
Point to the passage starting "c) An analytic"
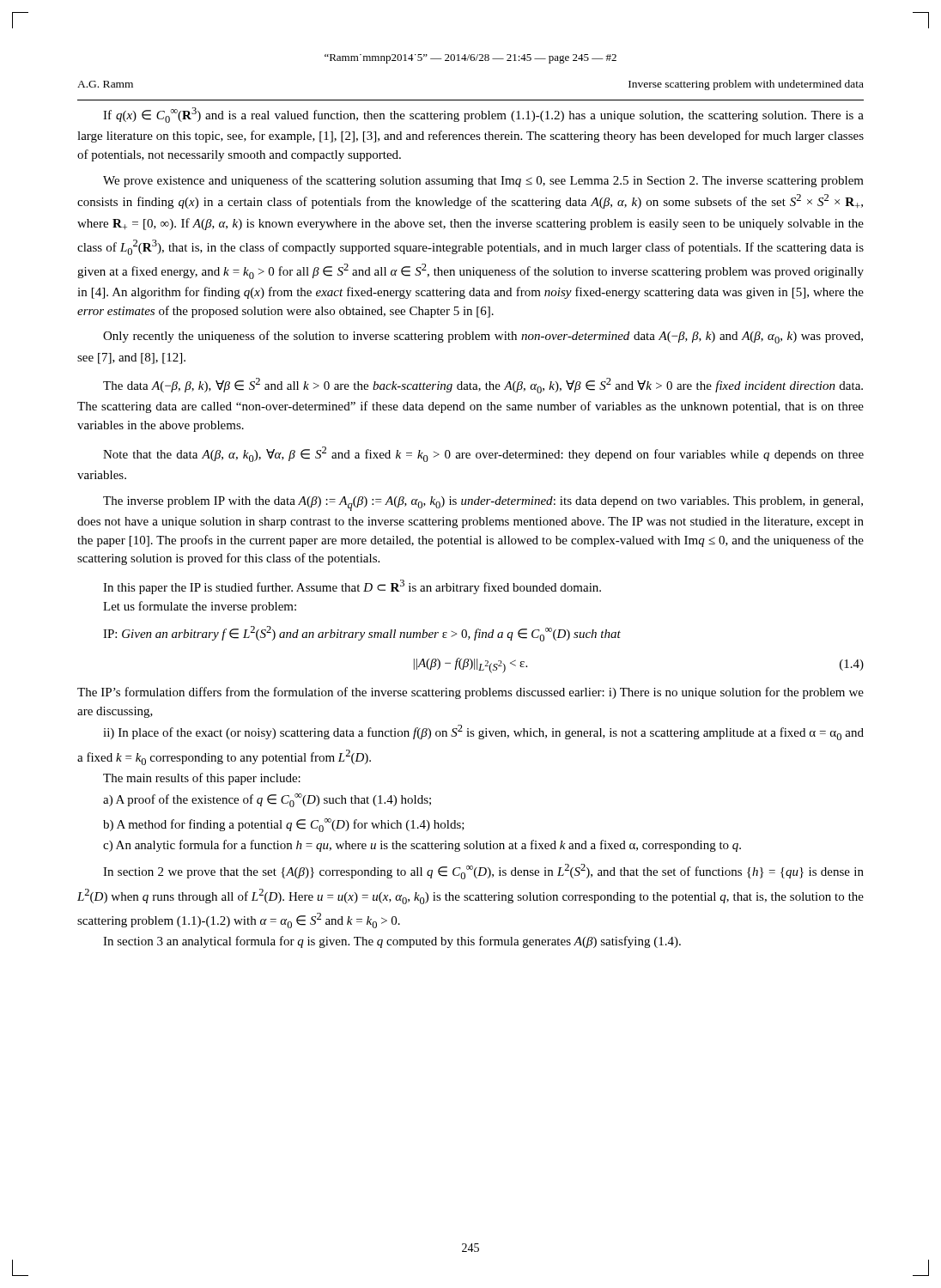[422, 845]
